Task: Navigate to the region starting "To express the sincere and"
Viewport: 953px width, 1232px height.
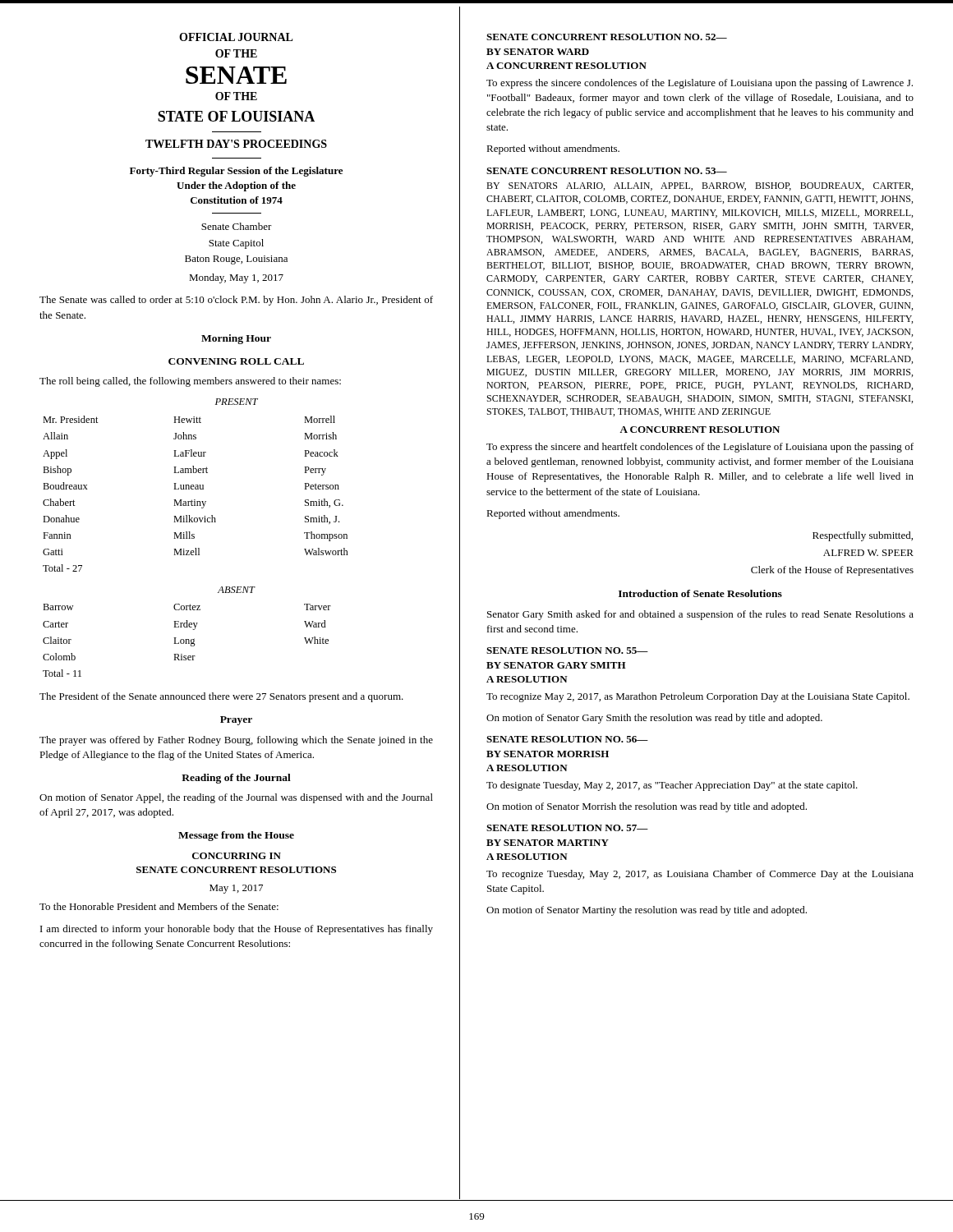Action: tap(700, 469)
